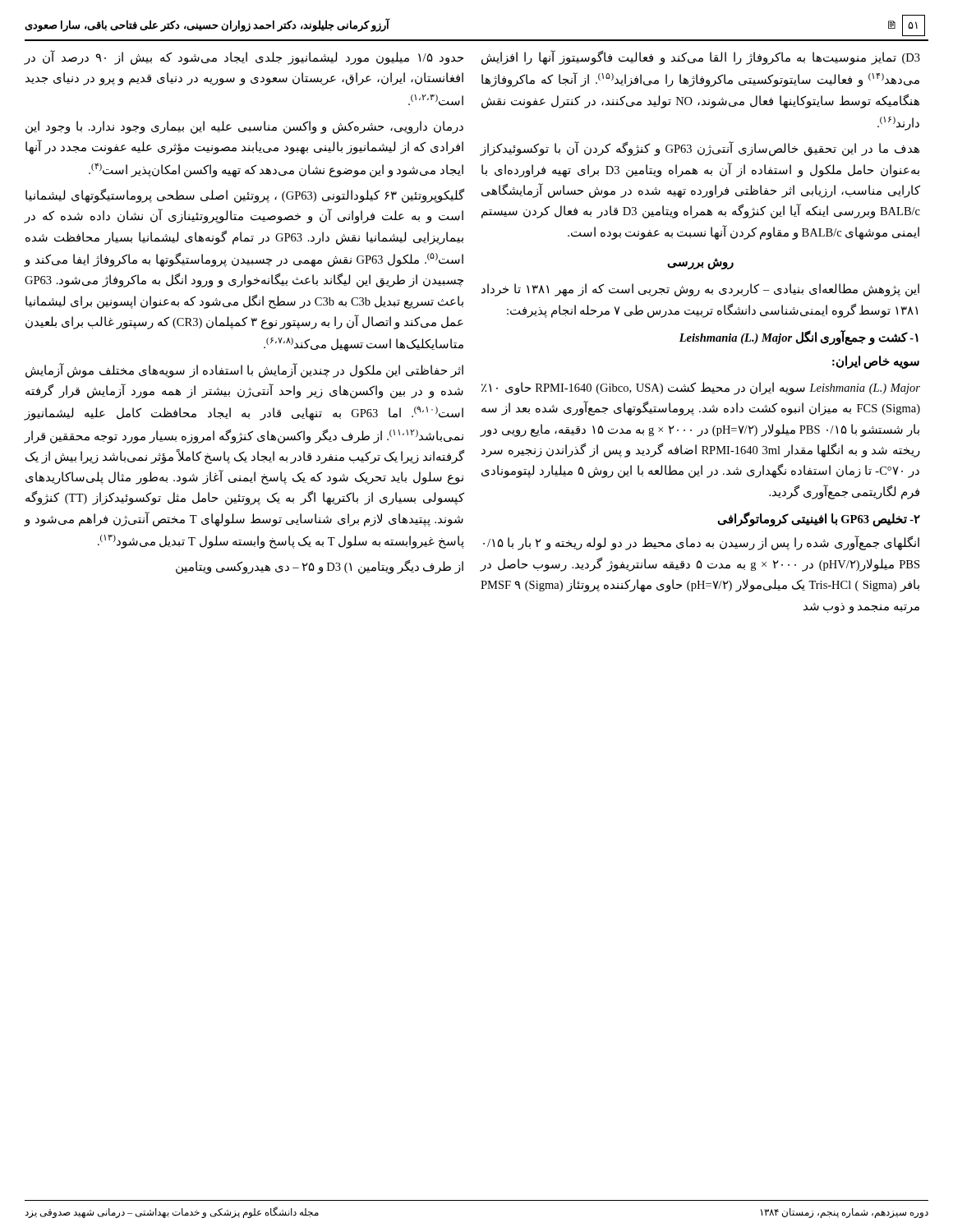Locate the text block that says "حدود ۱/۵ میلیون مورد"
Viewport: 953px width, 1232px height.
244,80
